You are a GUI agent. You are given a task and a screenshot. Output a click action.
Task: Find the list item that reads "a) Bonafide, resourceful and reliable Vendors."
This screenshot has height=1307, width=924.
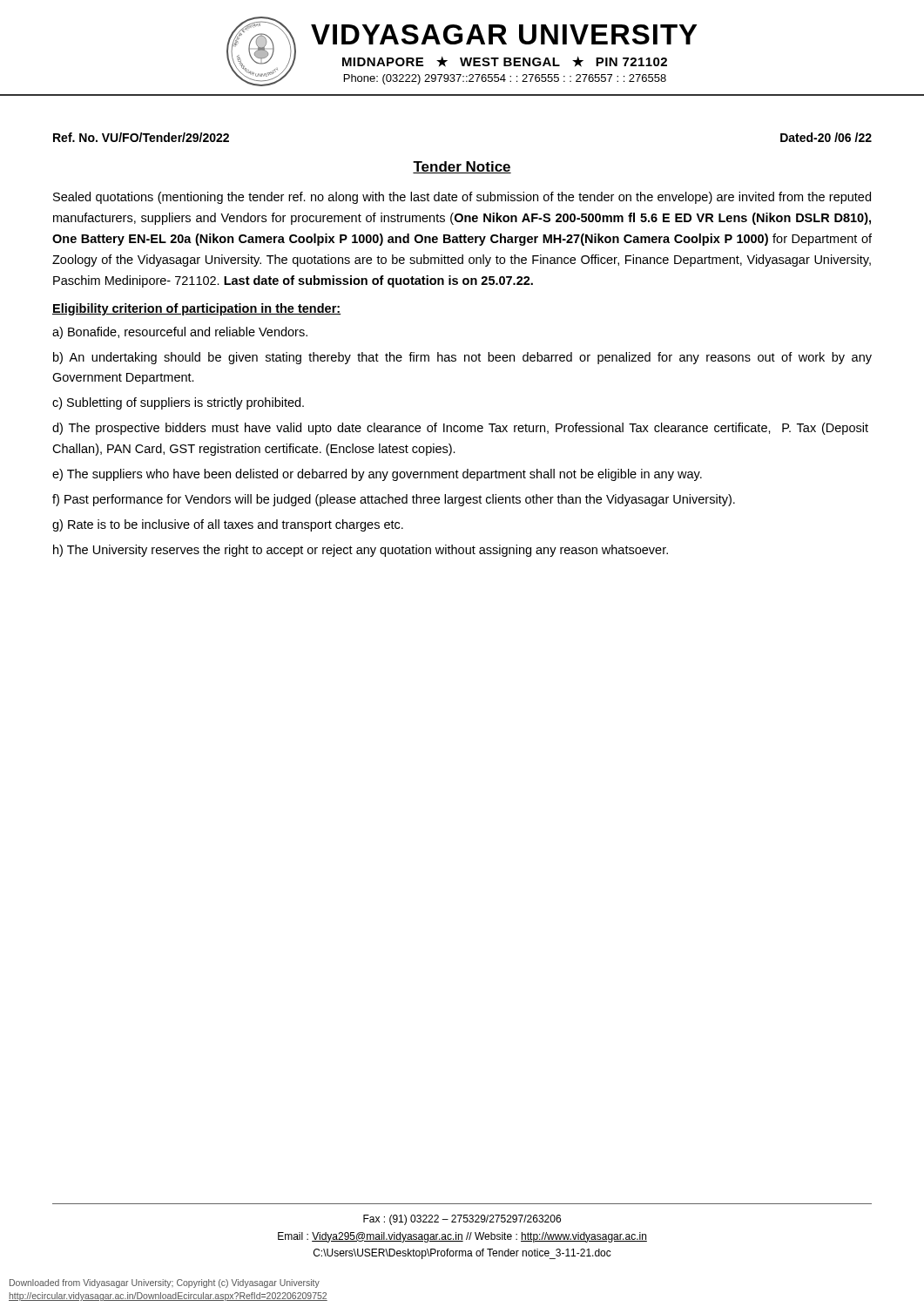tap(180, 332)
